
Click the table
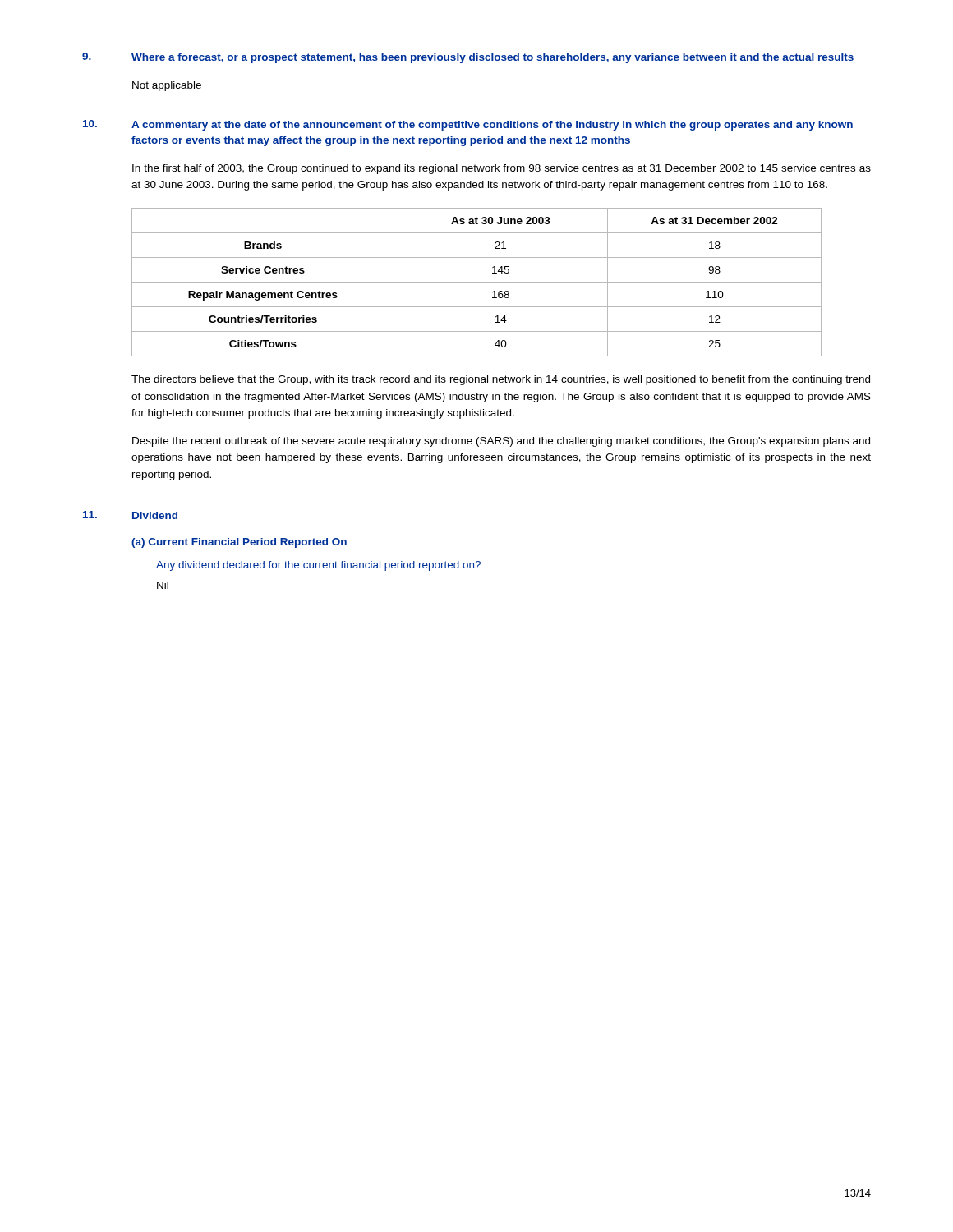[x=476, y=282]
